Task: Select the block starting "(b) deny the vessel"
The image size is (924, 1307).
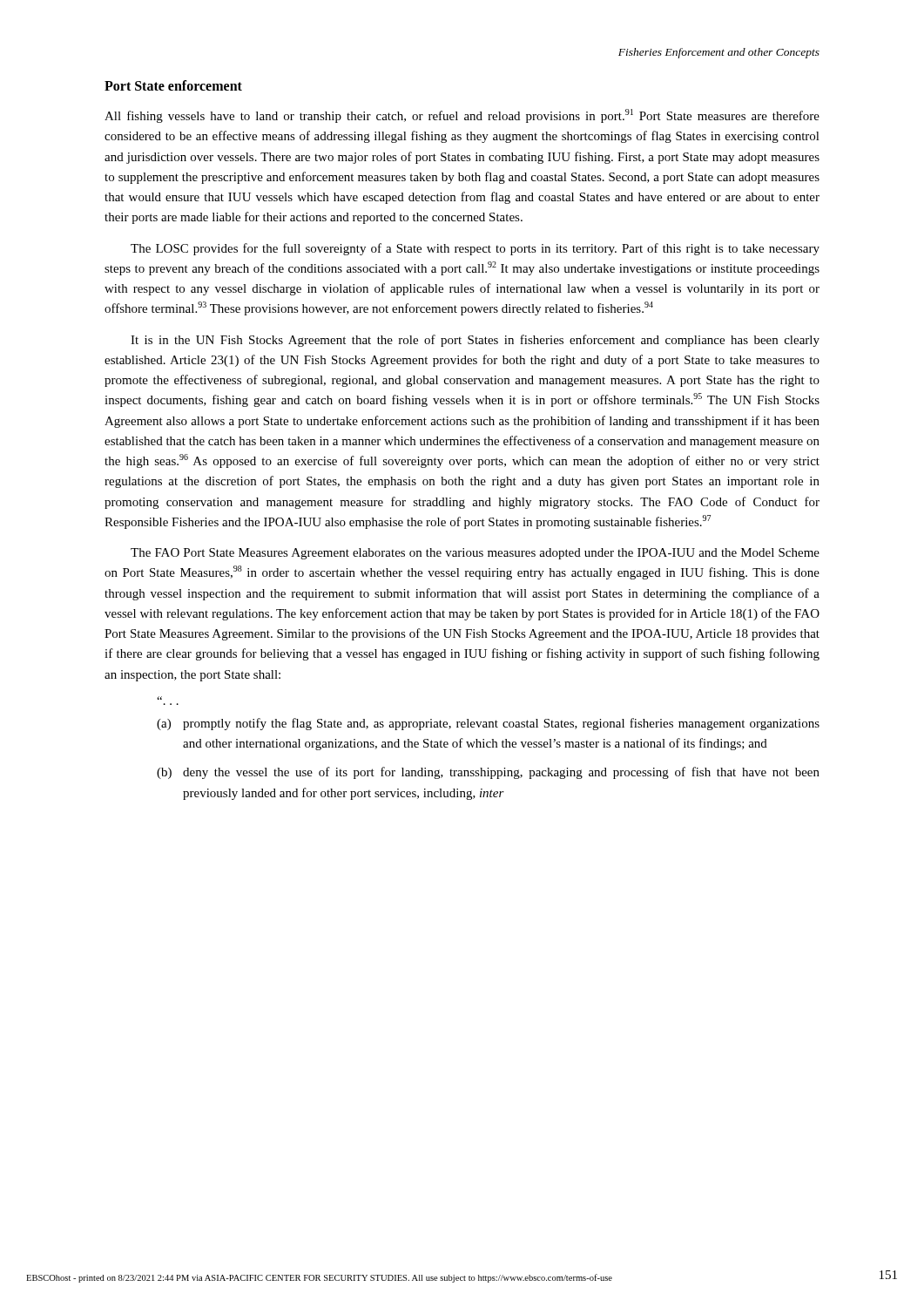Action: [x=488, y=783]
